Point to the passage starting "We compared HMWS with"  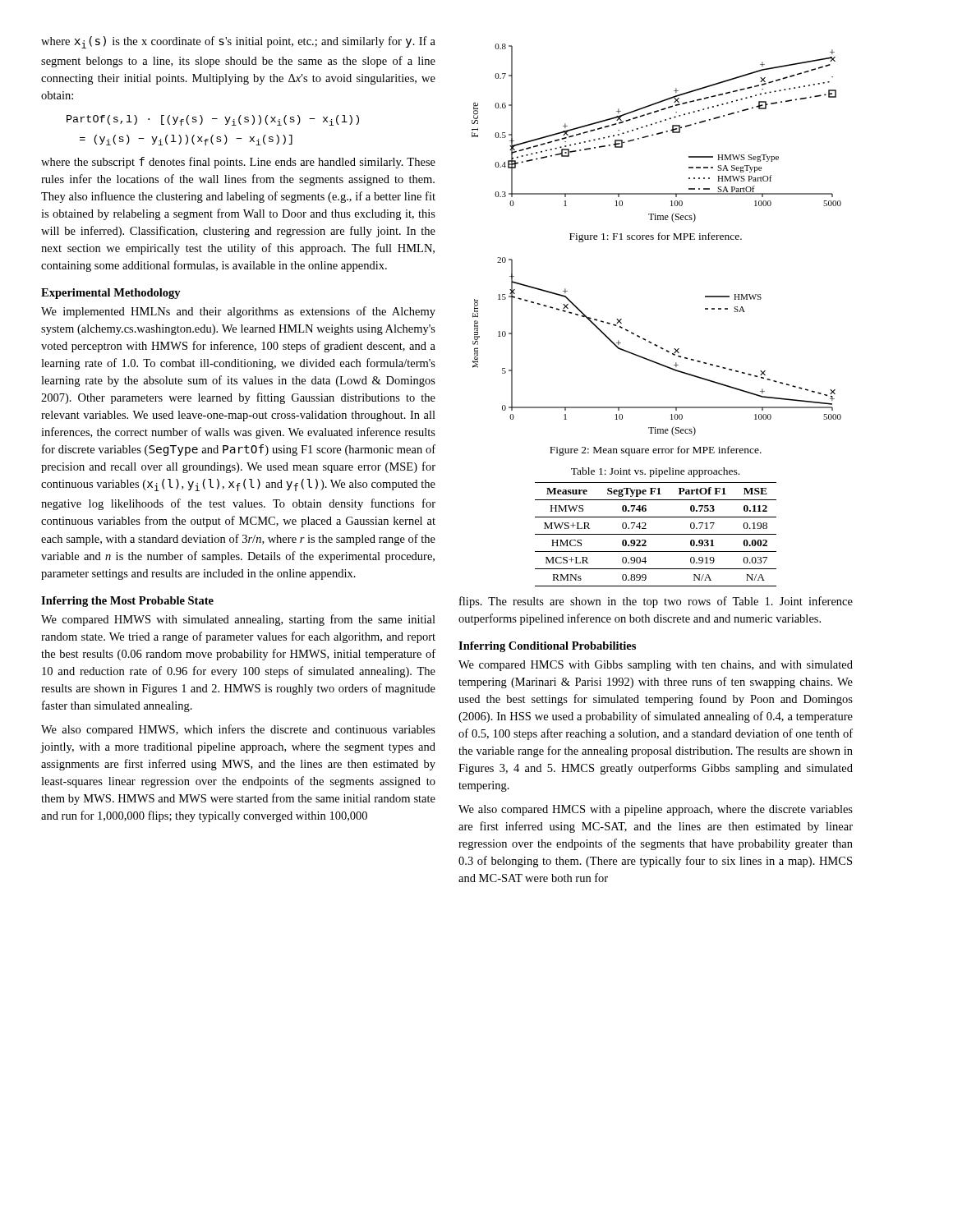tap(238, 662)
